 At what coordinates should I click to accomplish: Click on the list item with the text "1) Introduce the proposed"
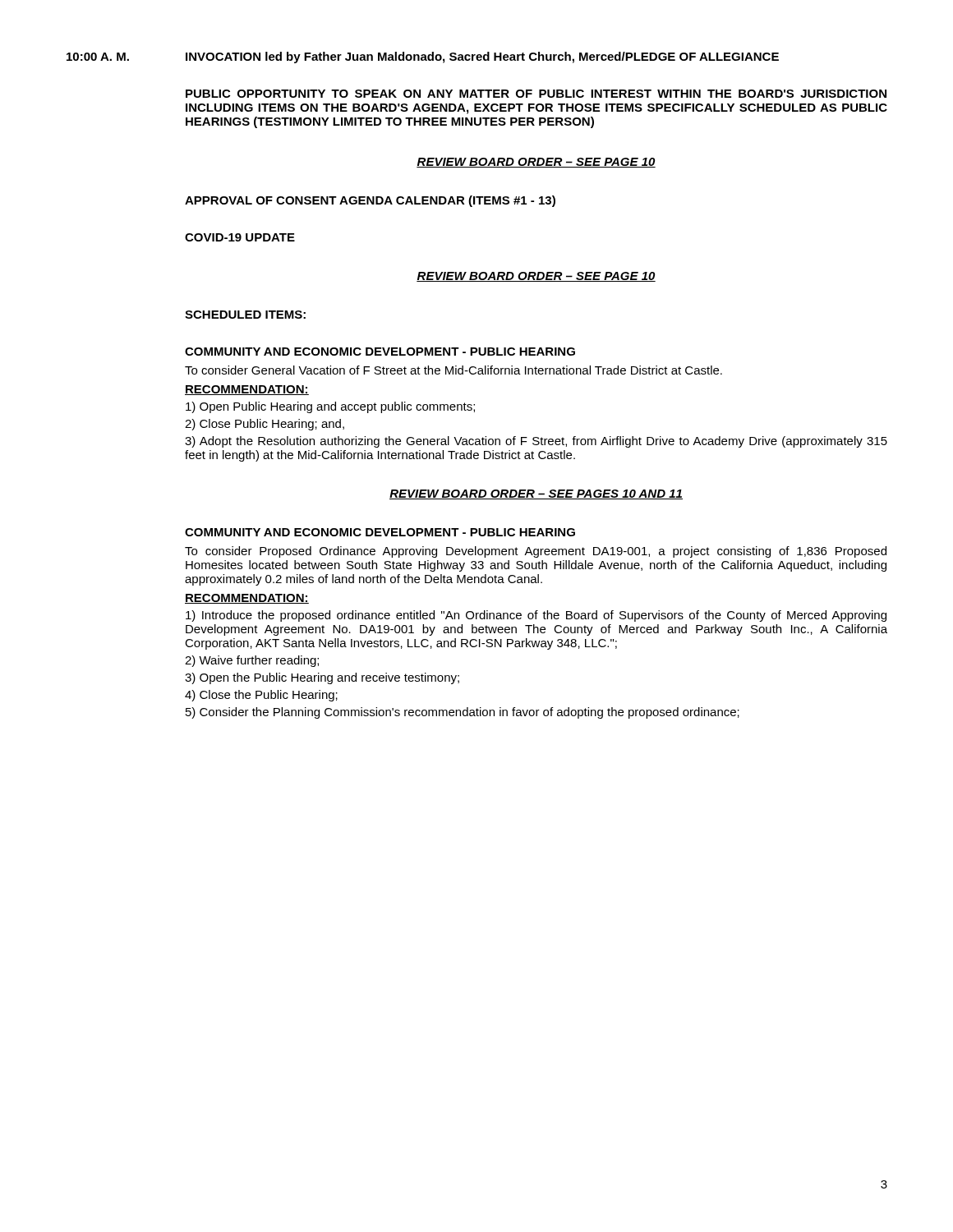point(536,629)
